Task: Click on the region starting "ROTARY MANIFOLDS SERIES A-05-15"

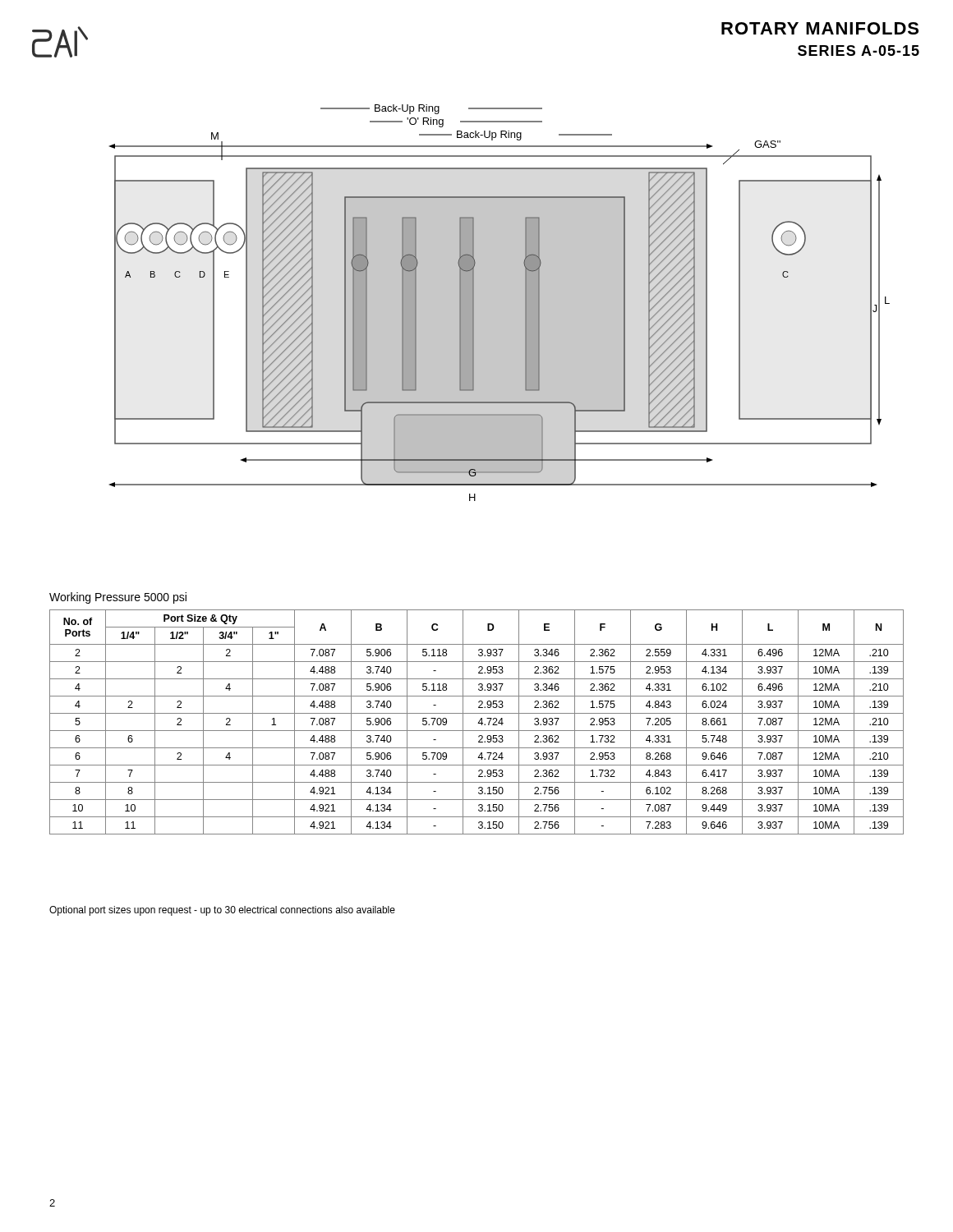Action: coord(820,39)
